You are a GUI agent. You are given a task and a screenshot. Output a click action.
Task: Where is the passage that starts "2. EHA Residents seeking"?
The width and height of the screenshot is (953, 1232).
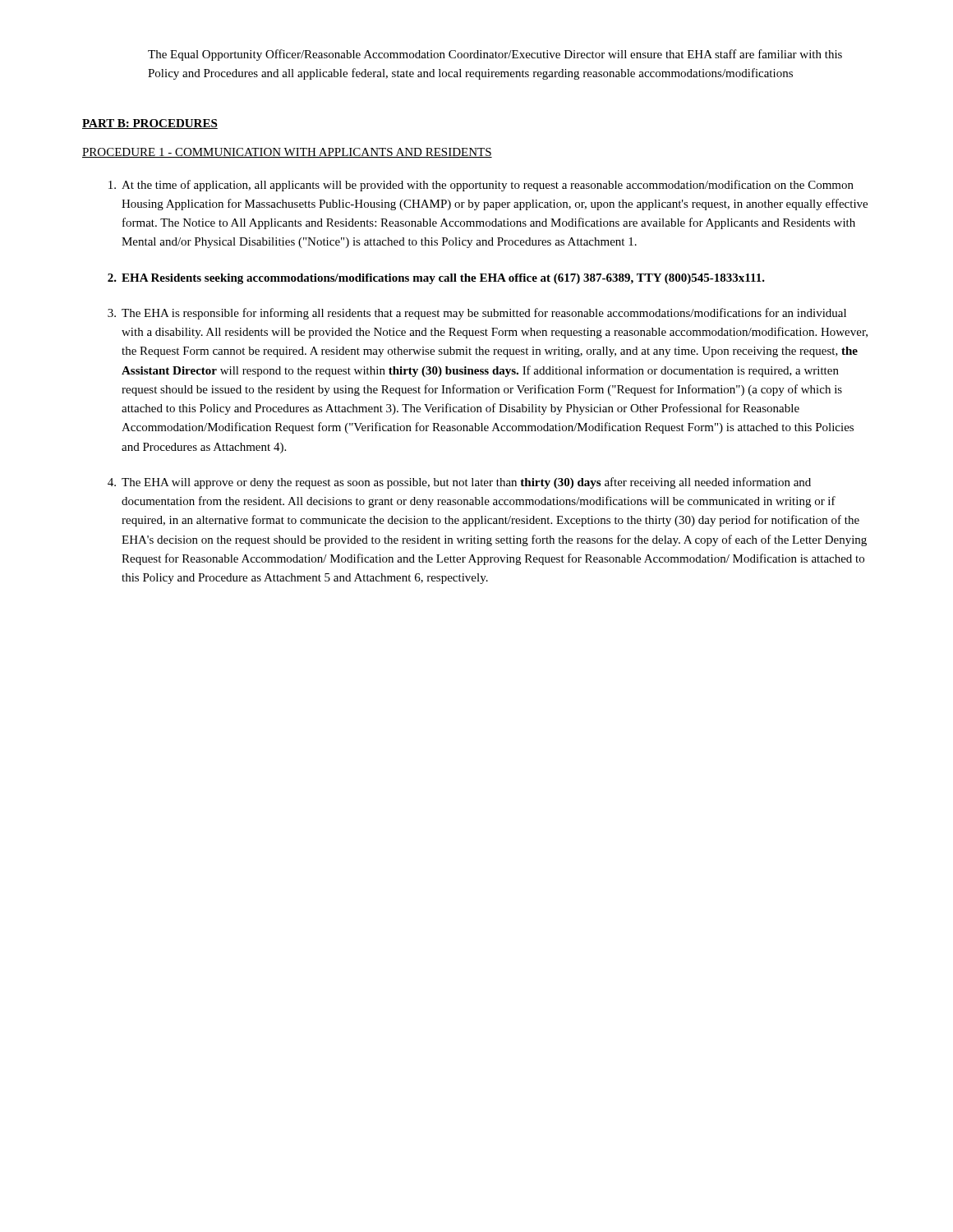click(x=476, y=278)
